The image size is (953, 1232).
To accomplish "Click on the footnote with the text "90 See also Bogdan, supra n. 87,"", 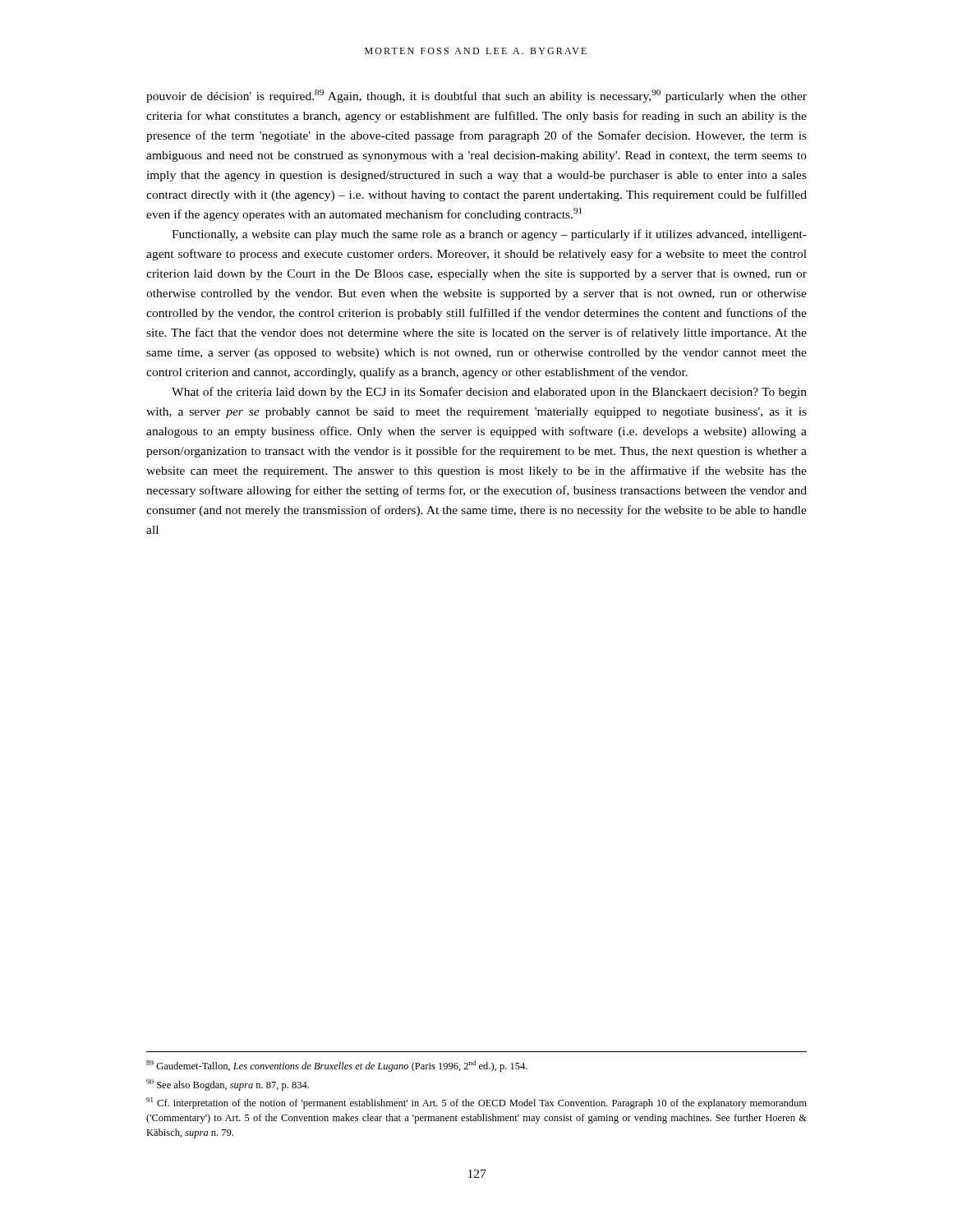I will point(228,1085).
